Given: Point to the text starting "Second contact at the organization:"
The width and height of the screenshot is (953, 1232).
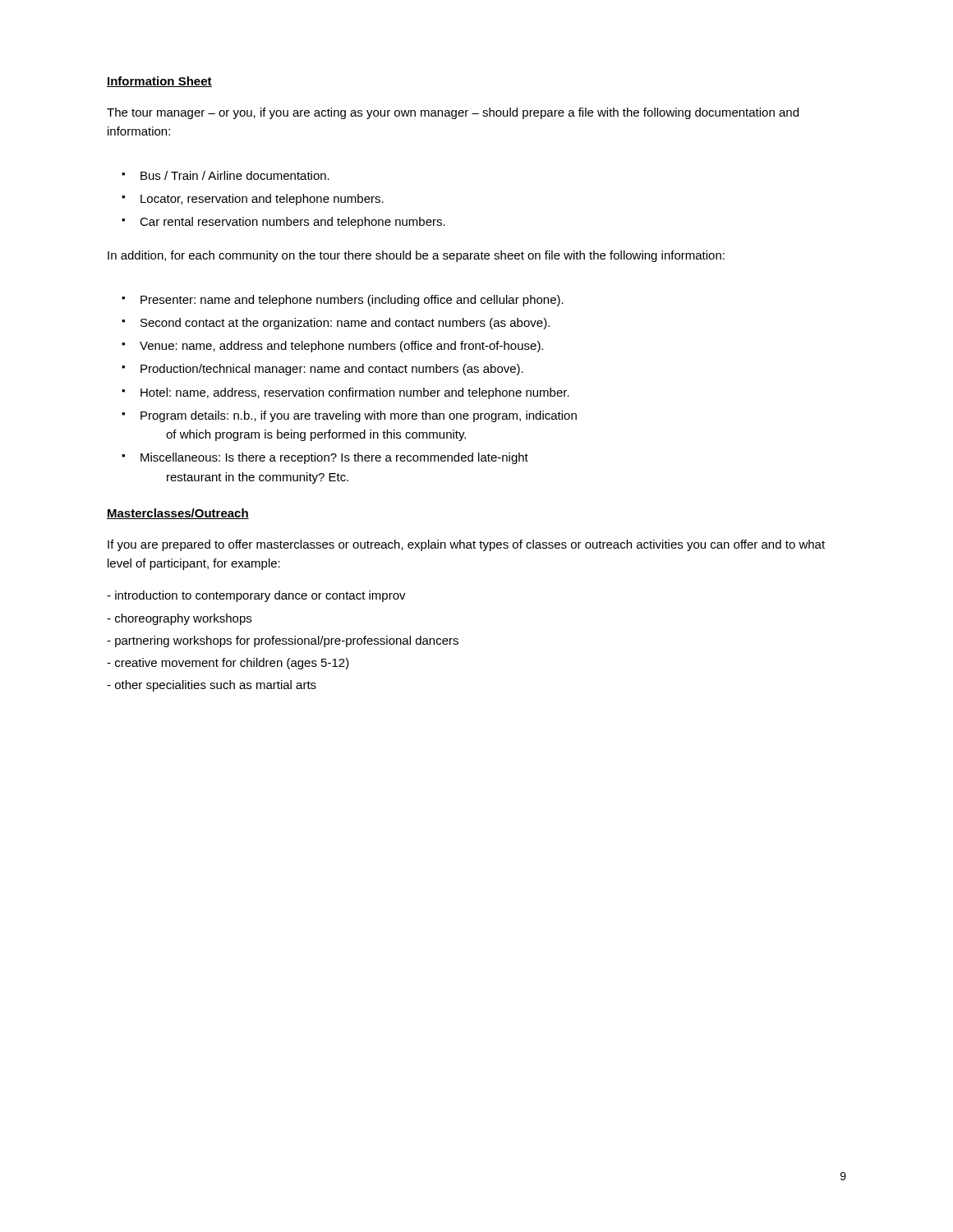Looking at the screenshot, I should pos(345,322).
